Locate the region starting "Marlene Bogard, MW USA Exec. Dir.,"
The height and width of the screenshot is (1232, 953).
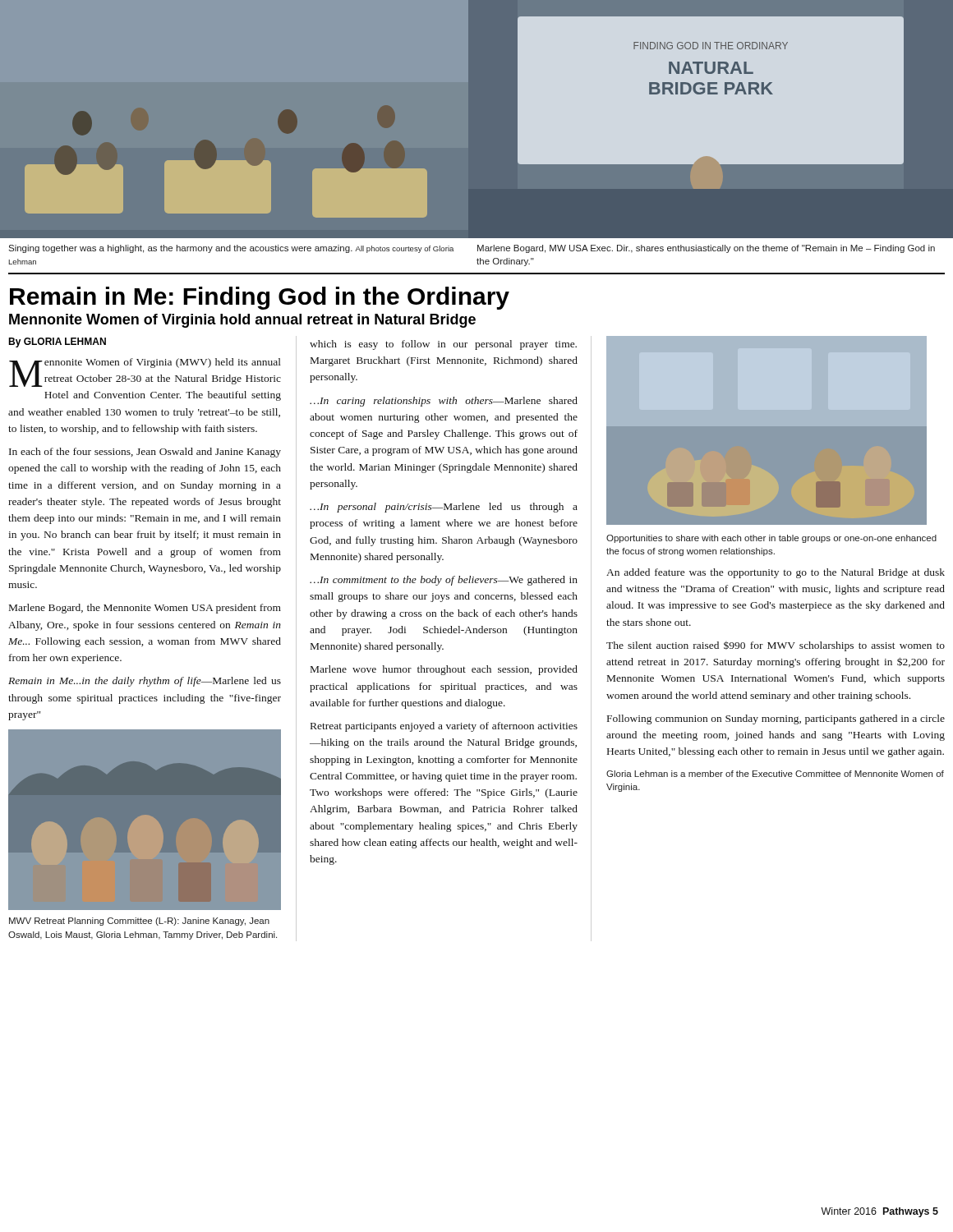click(x=706, y=255)
